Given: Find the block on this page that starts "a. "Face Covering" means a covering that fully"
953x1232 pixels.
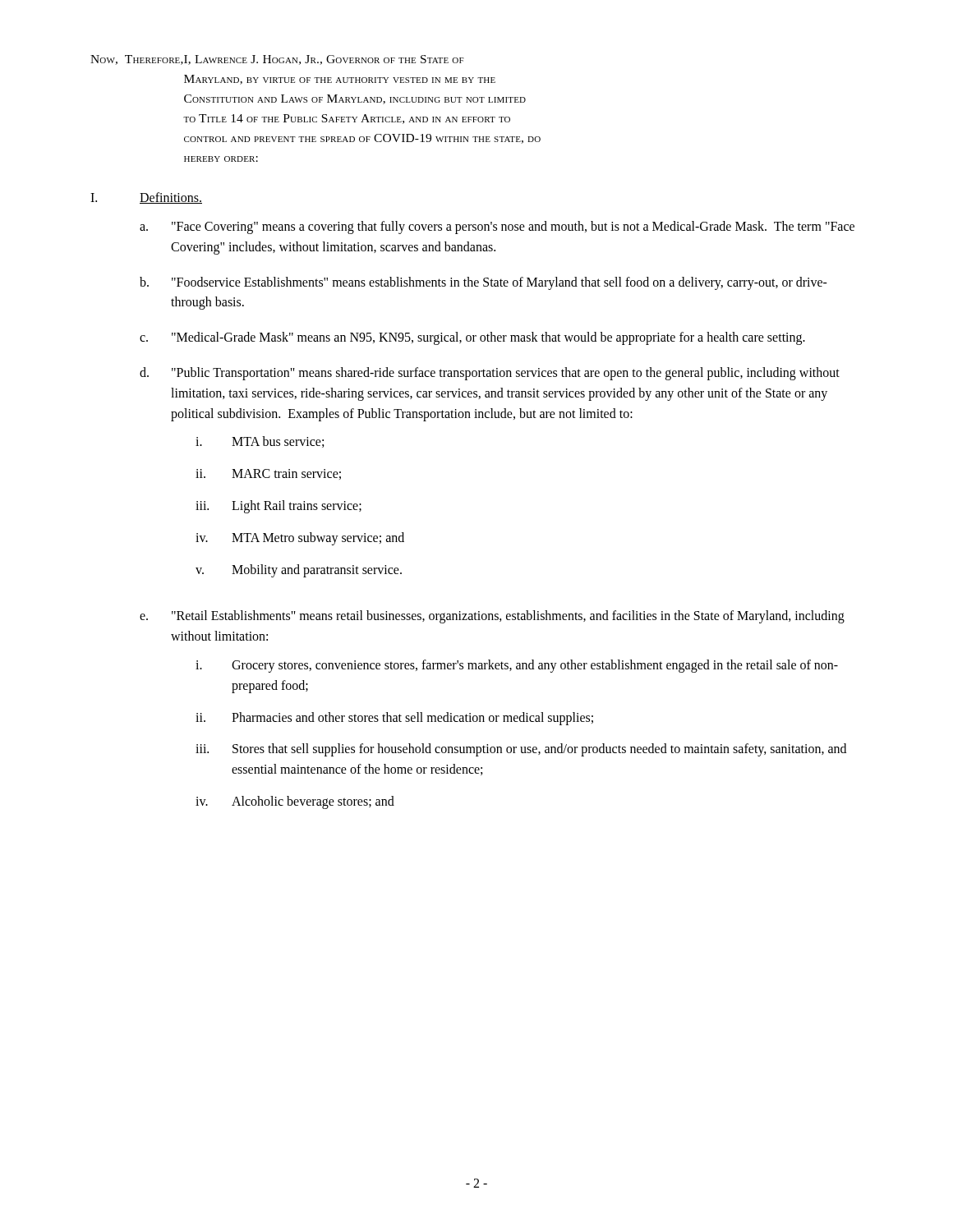Looking at the screenshot, I should (501, 237).
